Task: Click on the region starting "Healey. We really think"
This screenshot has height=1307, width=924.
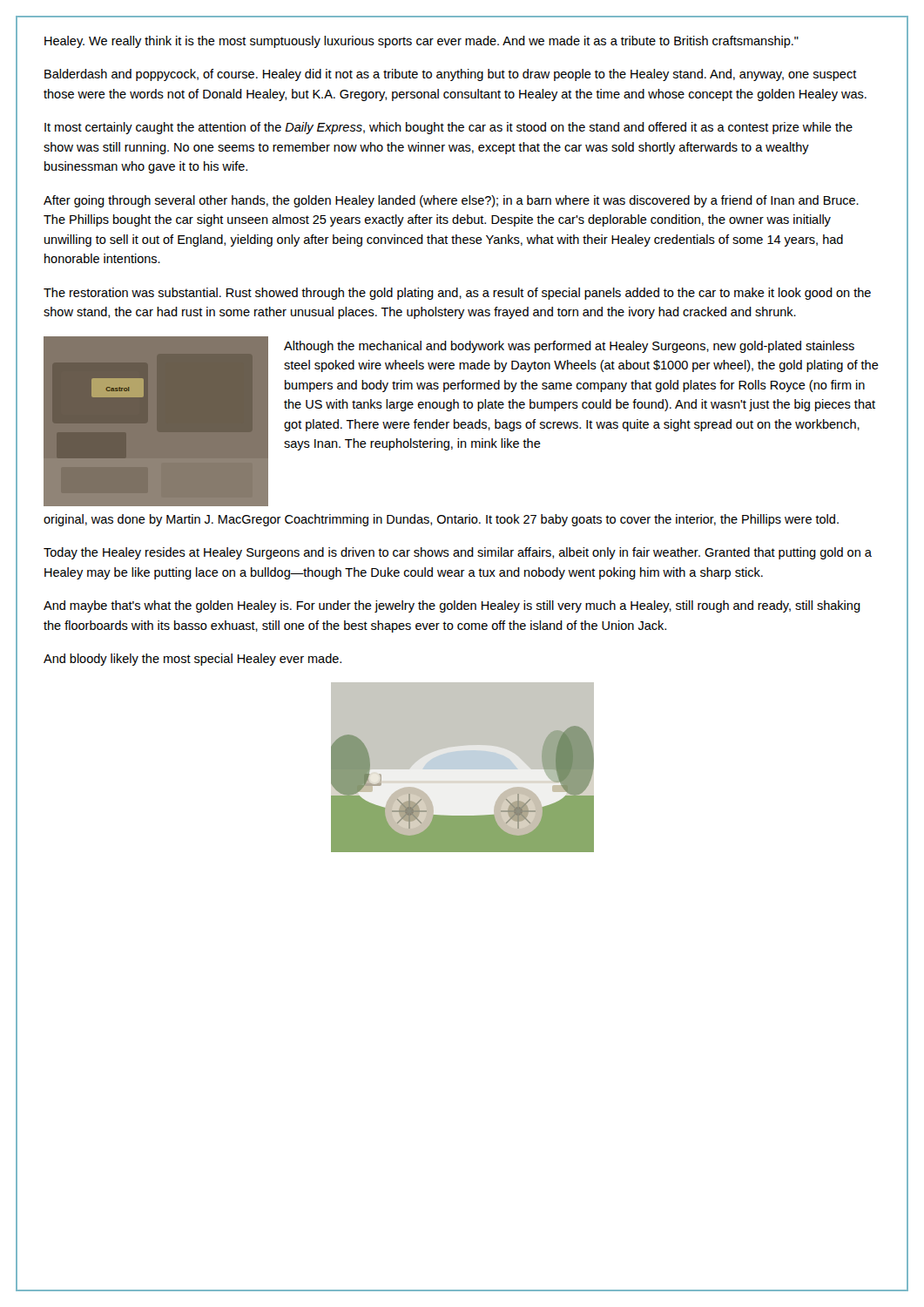Action: pos(421,41)
